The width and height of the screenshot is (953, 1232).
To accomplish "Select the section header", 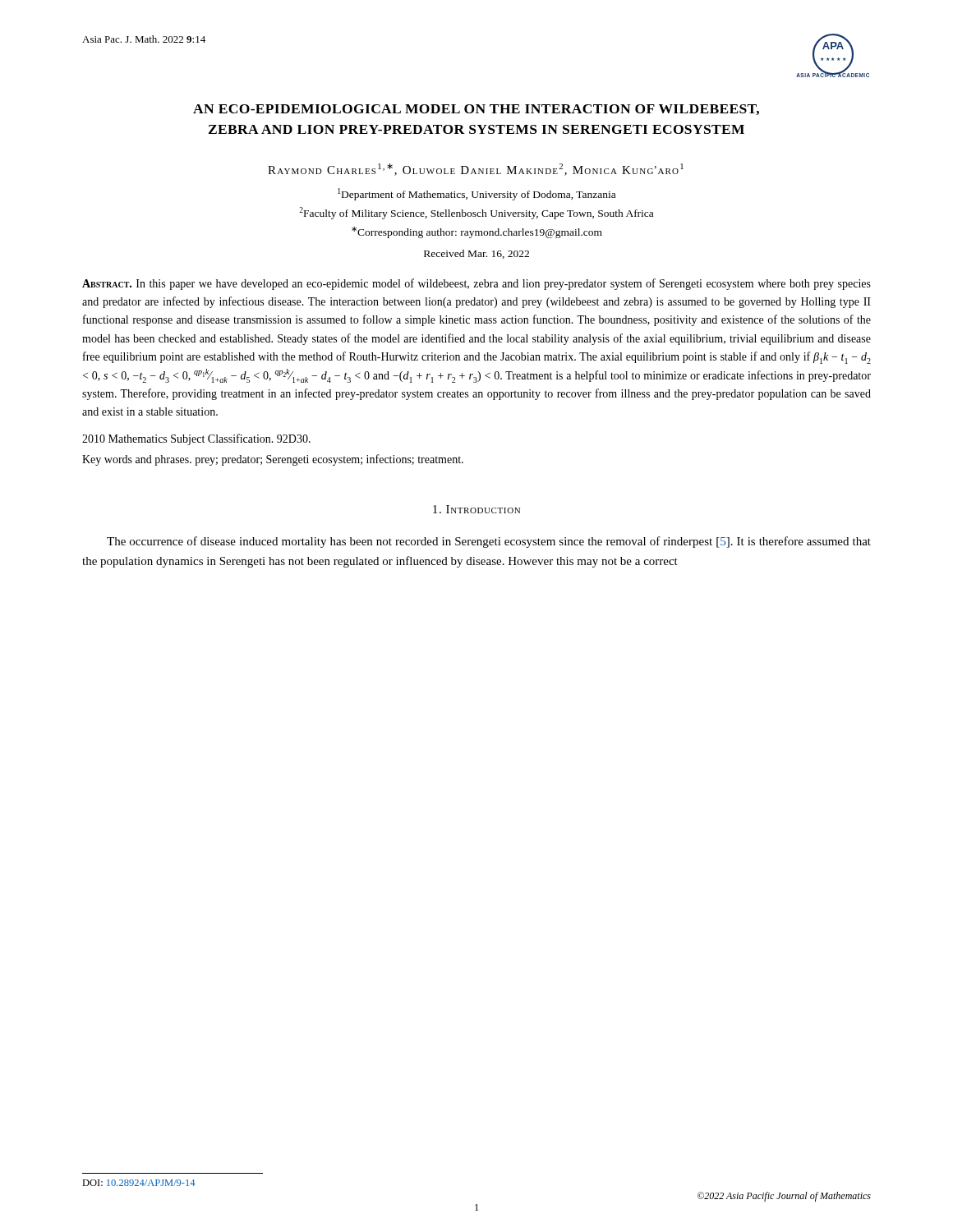I will [x=476, y=509].
